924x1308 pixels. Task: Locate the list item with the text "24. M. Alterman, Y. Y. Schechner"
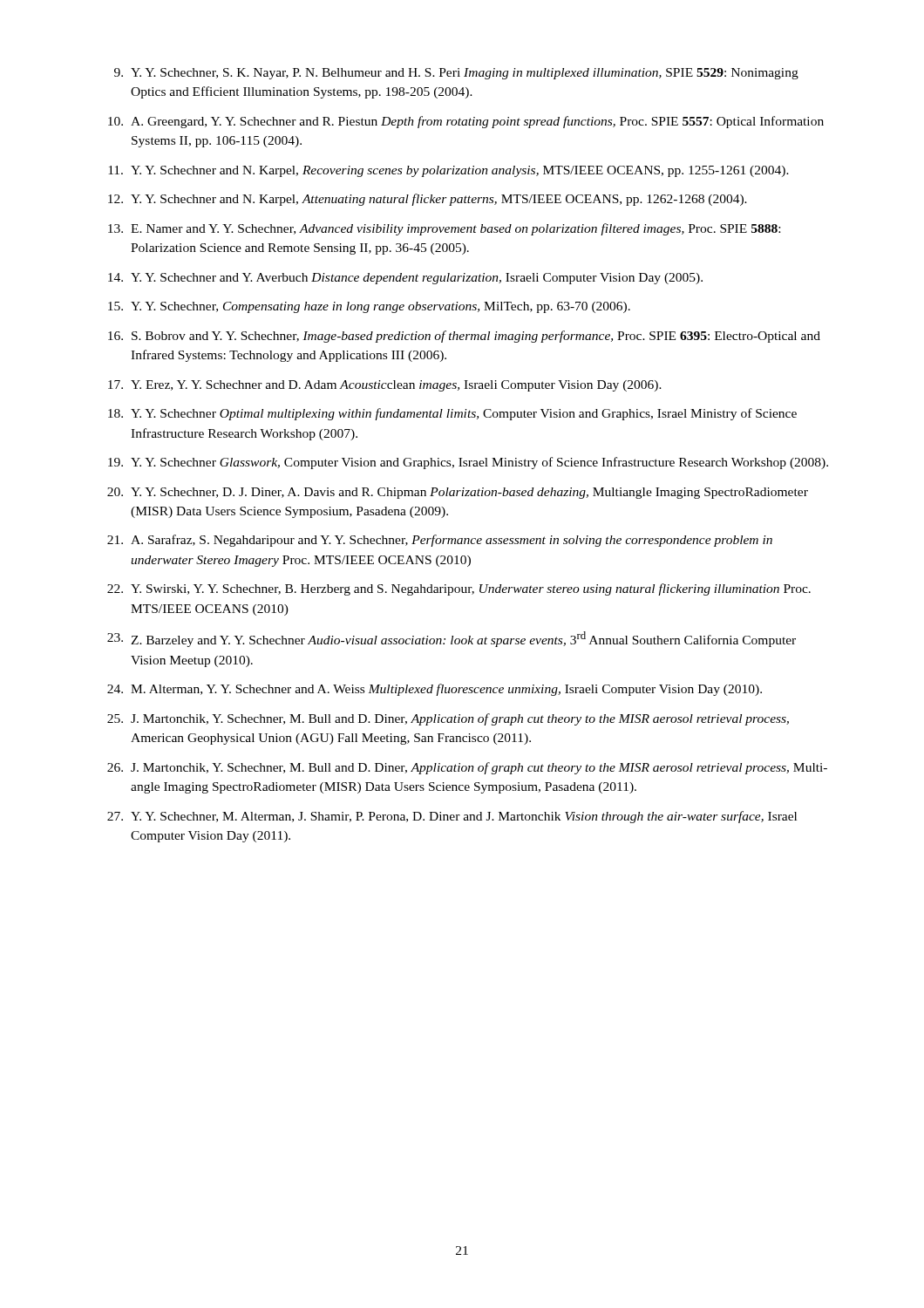click(462, 689)
